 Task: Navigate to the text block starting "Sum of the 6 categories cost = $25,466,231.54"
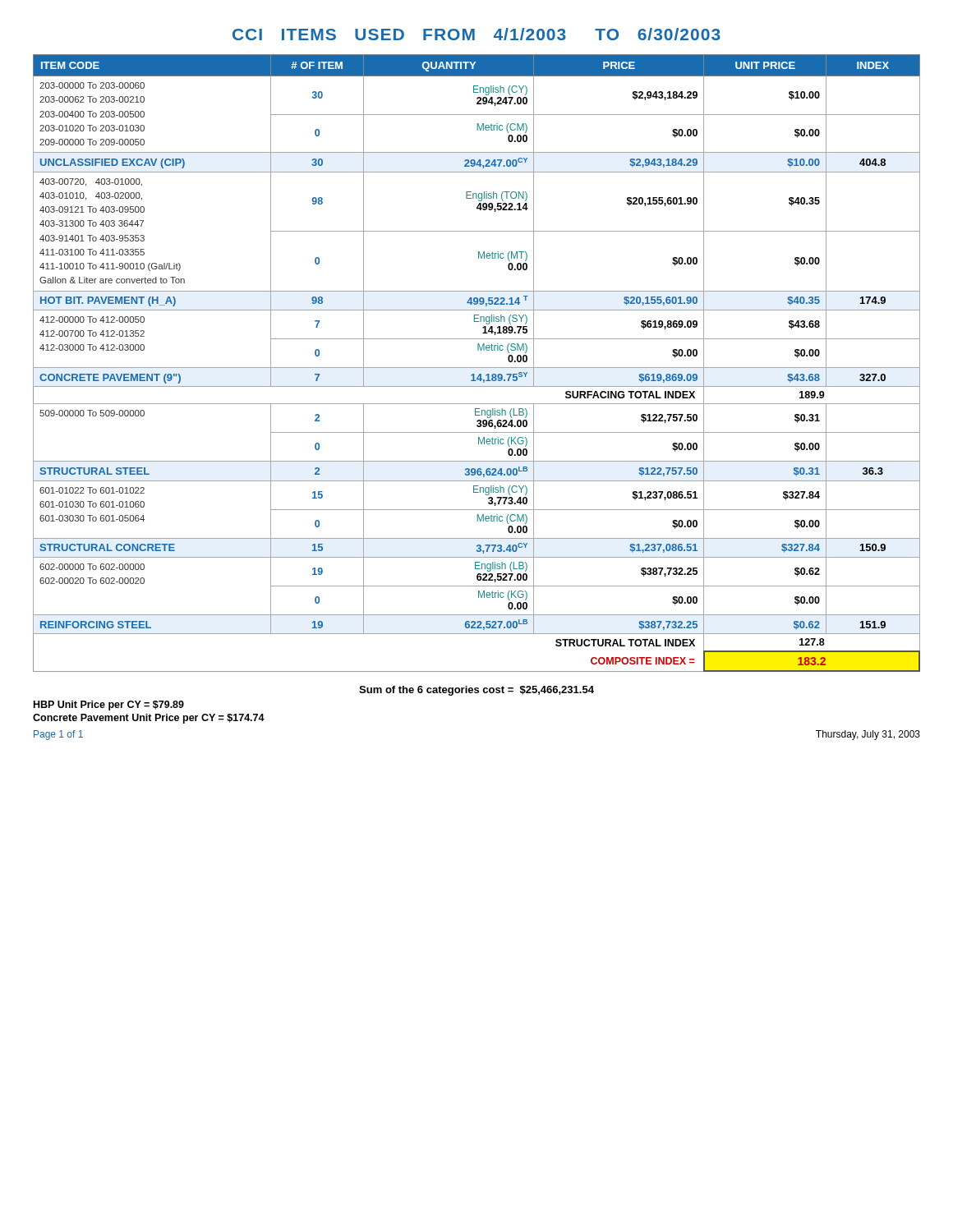click(x=476, y=690)
